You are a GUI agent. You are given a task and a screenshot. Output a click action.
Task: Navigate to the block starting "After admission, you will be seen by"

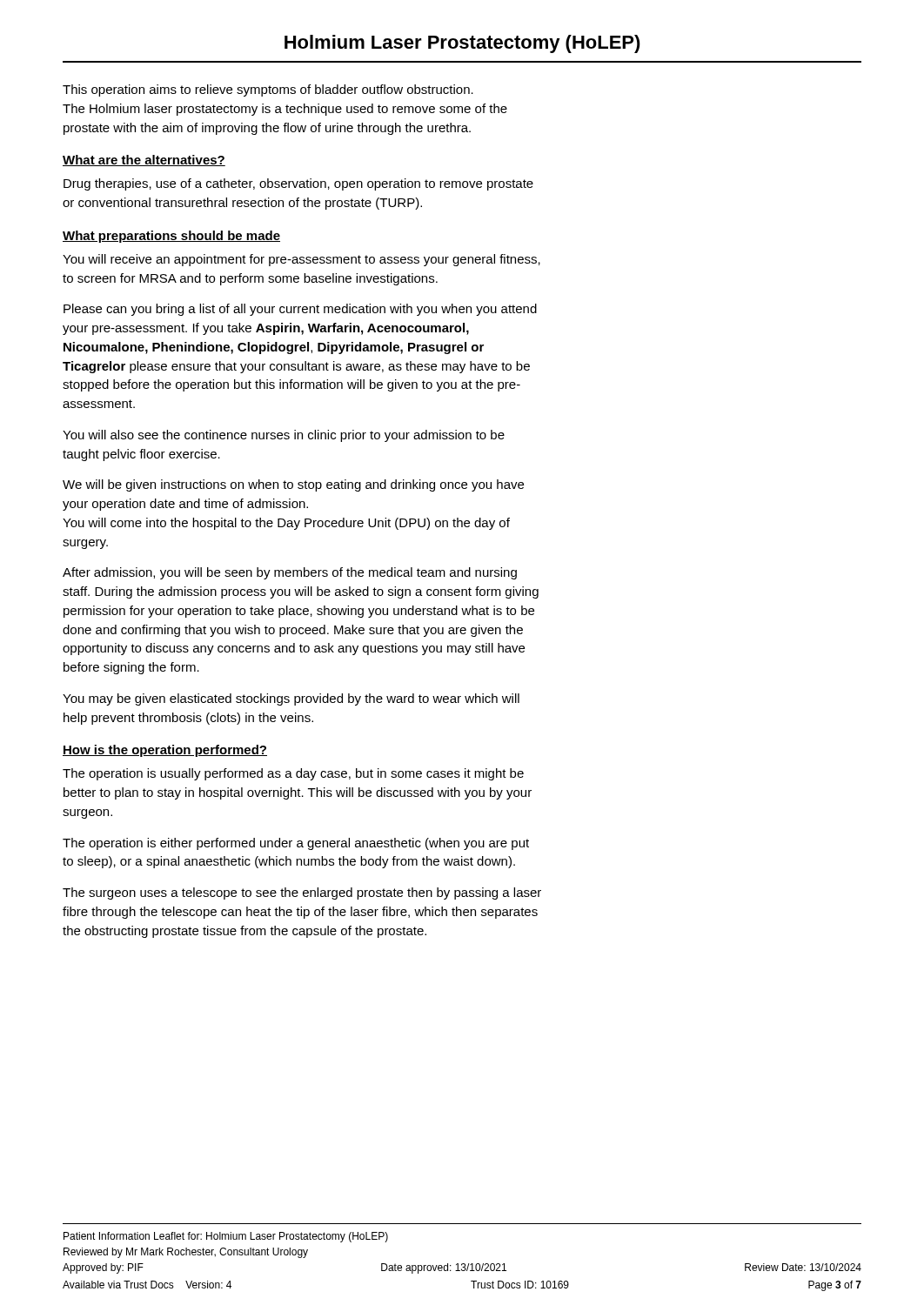pyautogui.click(x=301, y=620)
